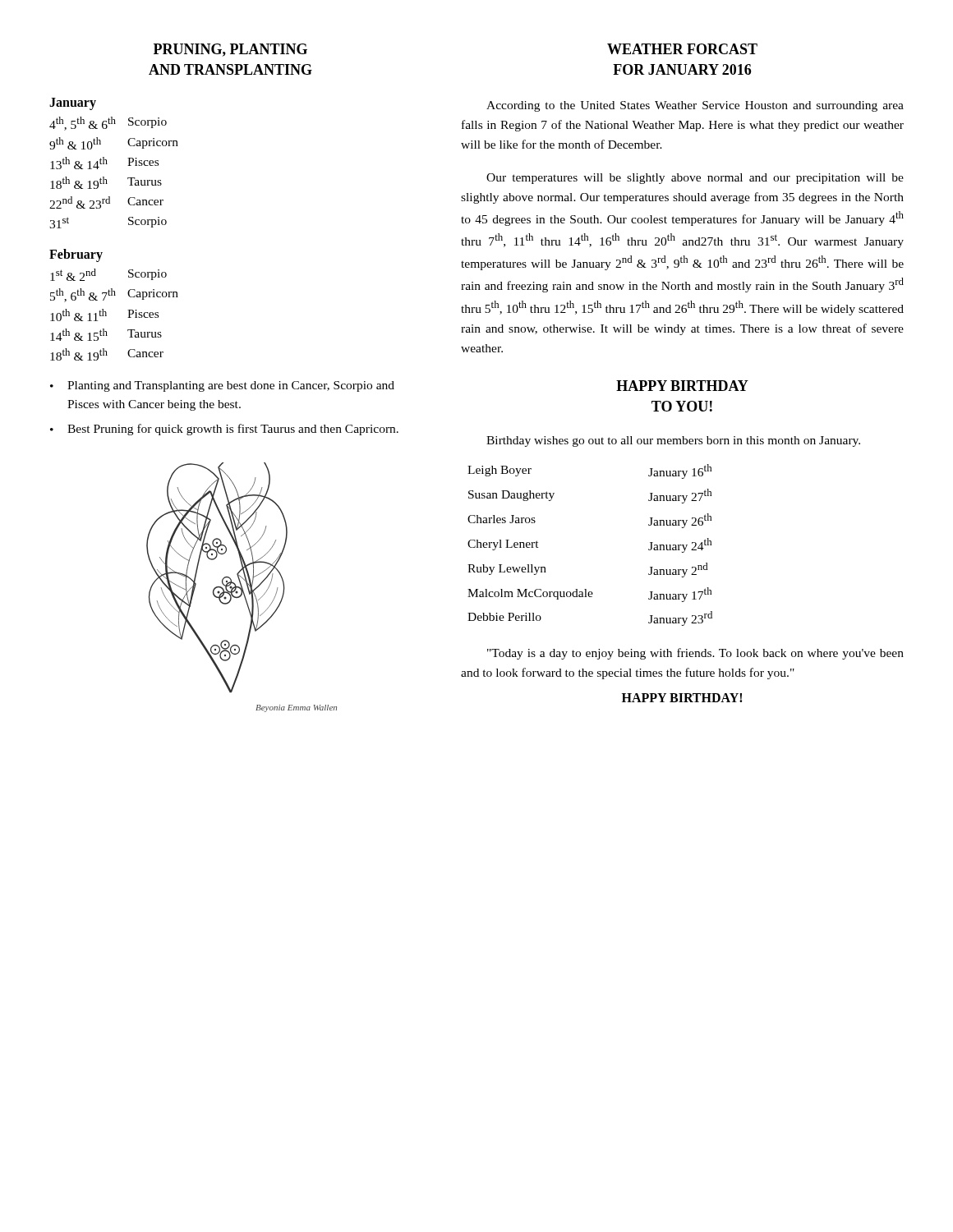Screen dimensions: 1232x953
Task: Locate the table with the text "Leigh BoyerJanuary 16th Susan"
Action: (686, 545)
